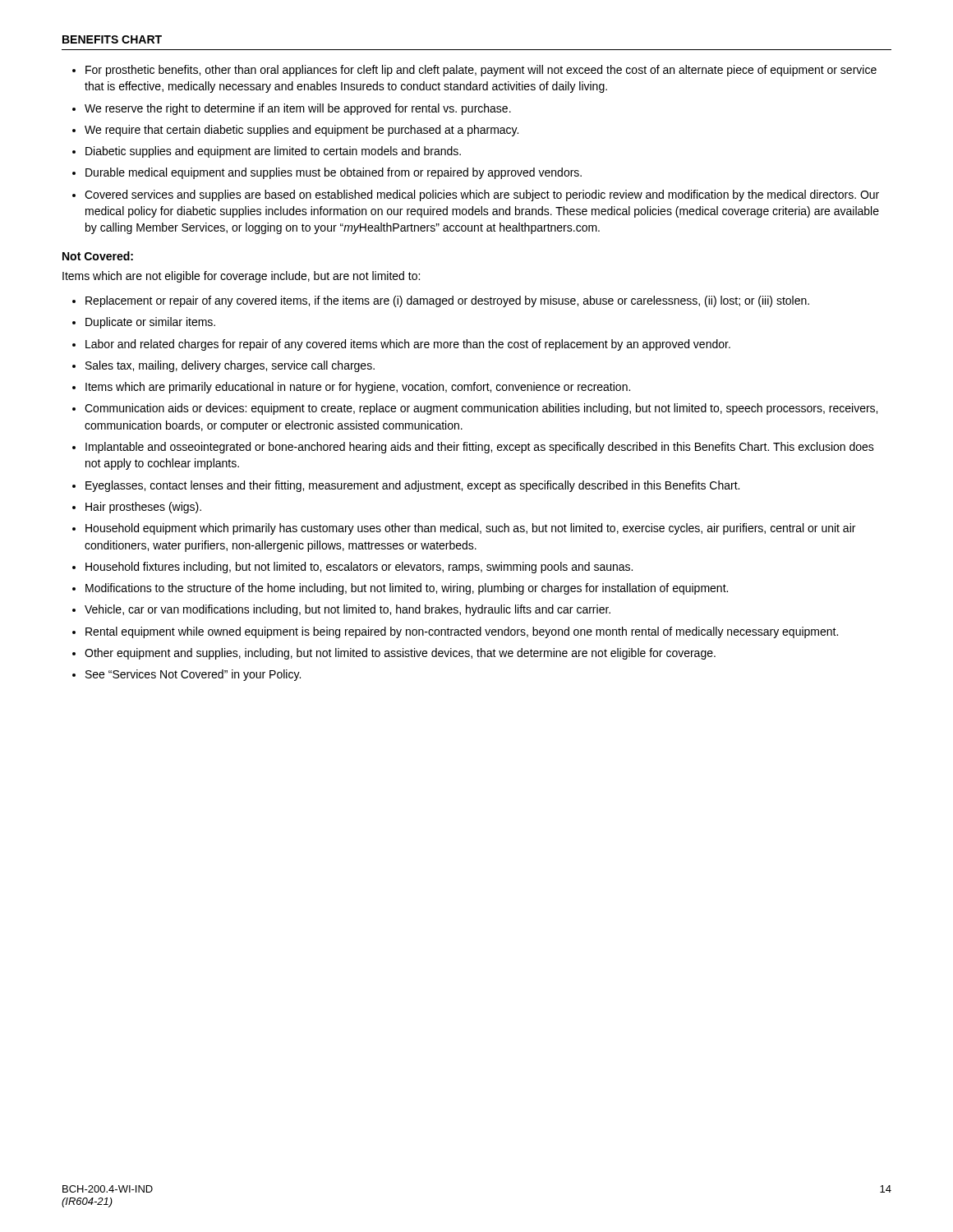Locate the region starting "Modifications to the structure of the"

407,588
